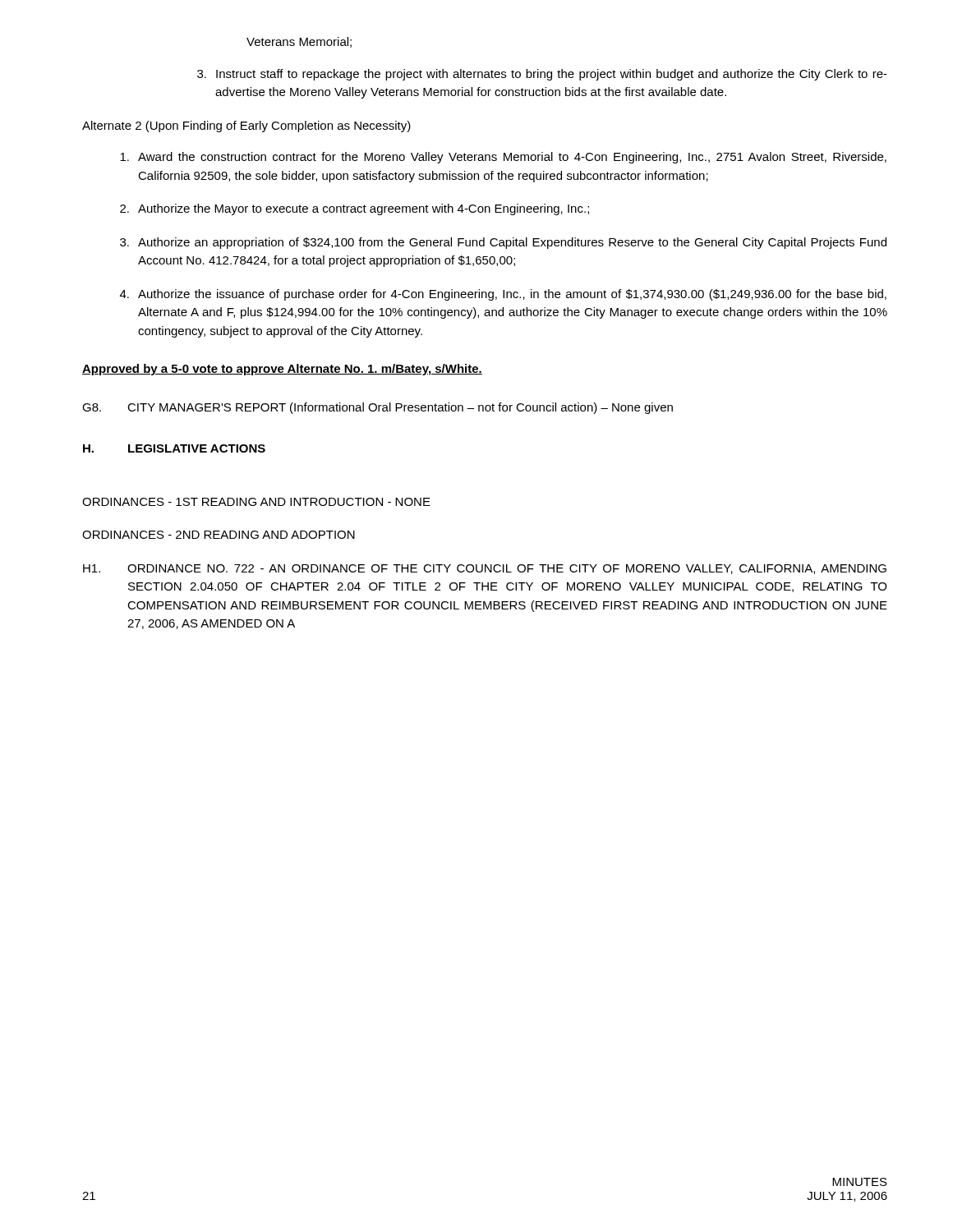The height and width of the screenshot is (1232, 953).
Task: Select the element starting "2. Authorize the Mayor to execute a contract"
Action: click(497, 209)
